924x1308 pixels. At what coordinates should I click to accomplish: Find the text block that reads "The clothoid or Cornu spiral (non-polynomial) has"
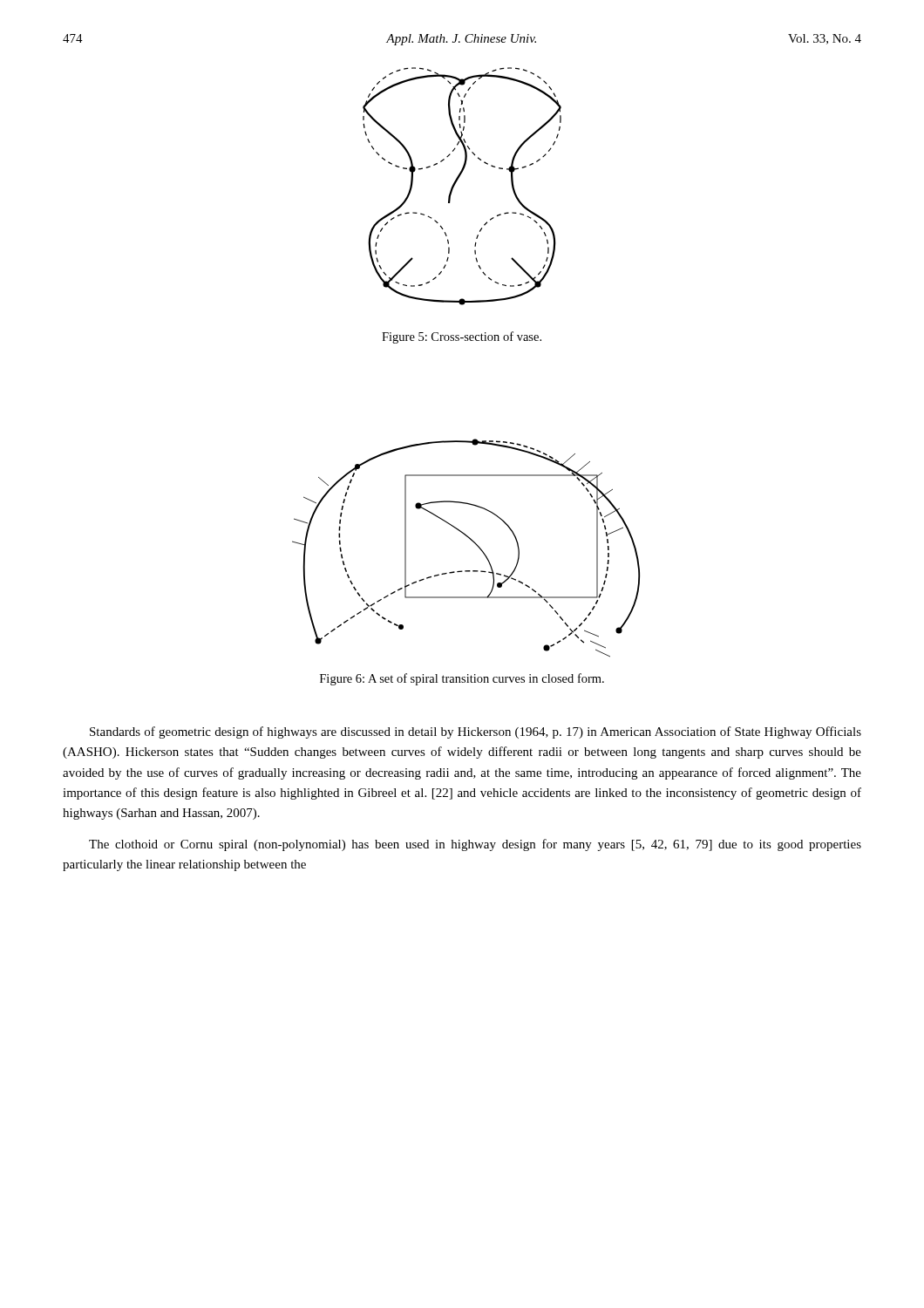click(462, 854)
